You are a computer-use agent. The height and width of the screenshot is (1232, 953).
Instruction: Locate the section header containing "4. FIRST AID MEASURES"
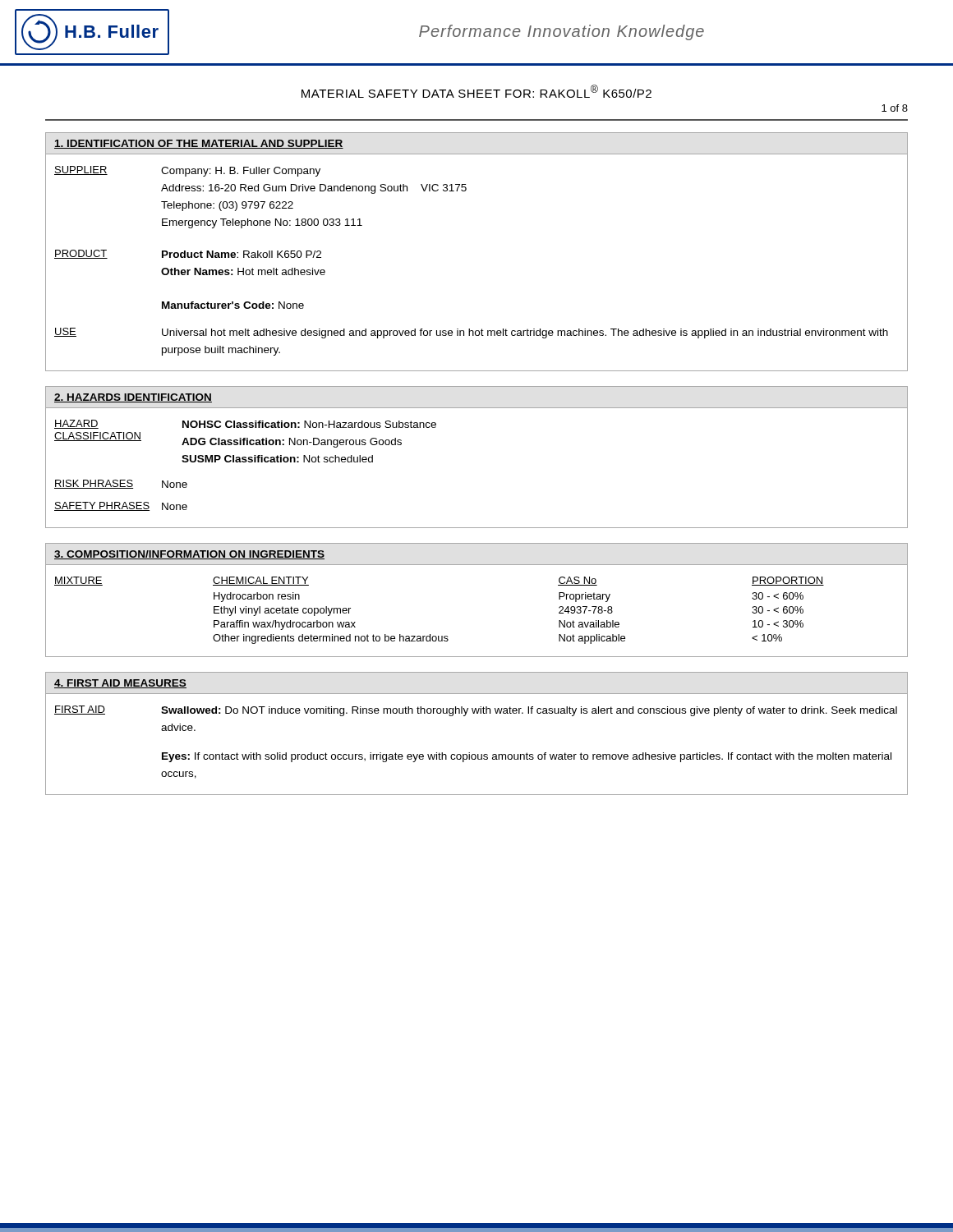tap(476, 683)
